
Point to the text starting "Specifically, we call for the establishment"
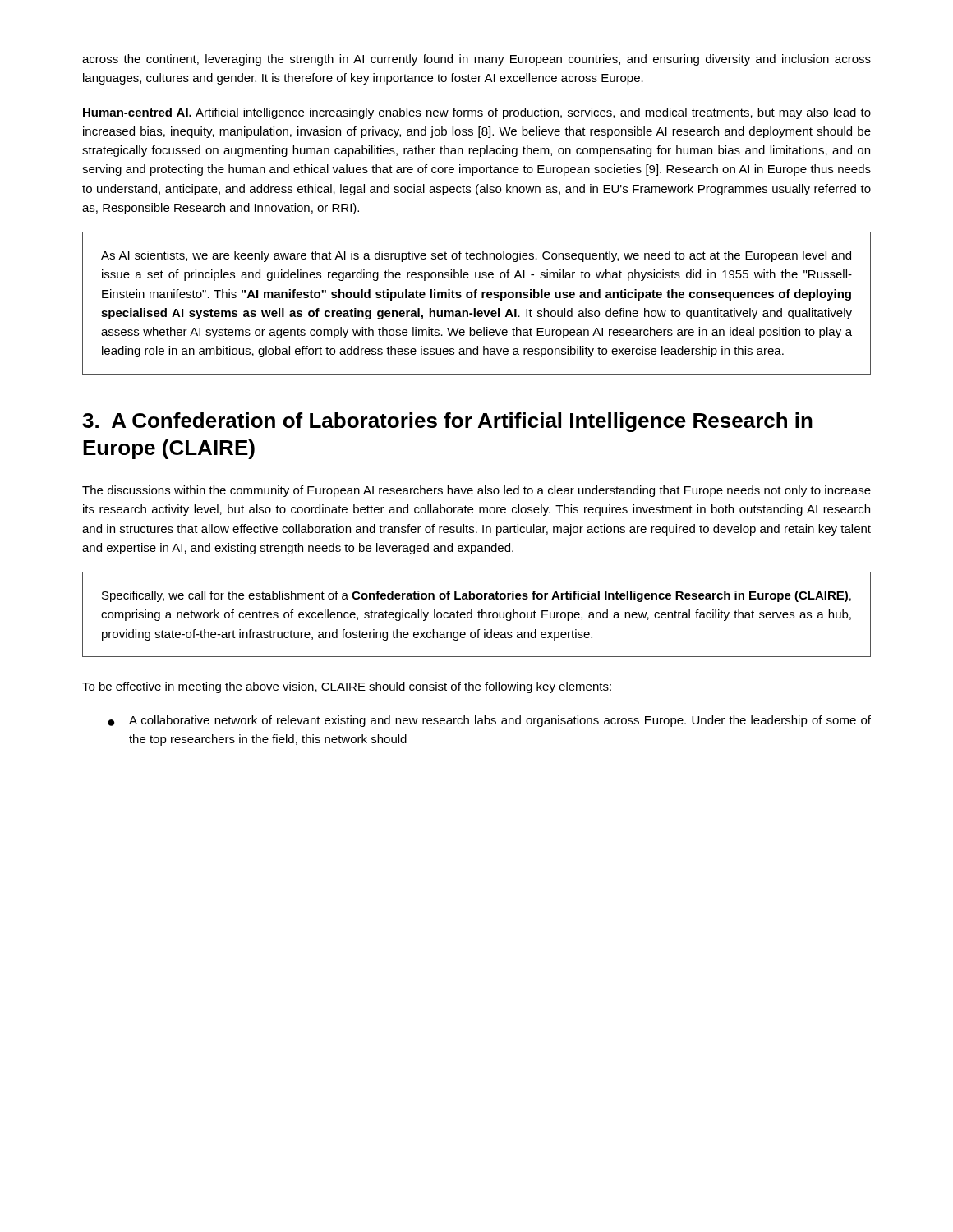click(x=476, y=614)
